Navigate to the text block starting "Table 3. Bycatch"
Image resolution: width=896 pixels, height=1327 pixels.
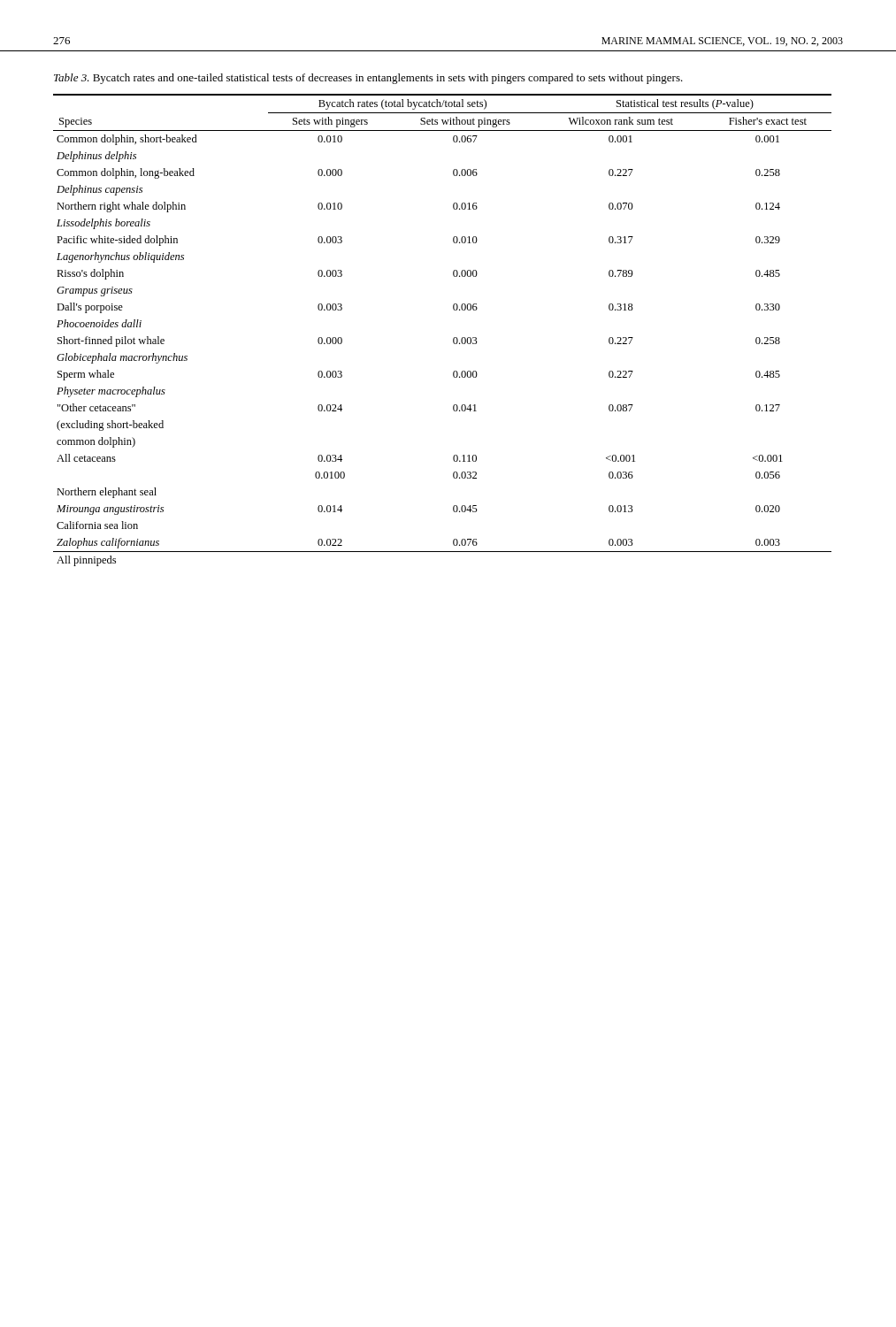coord(368,77)
